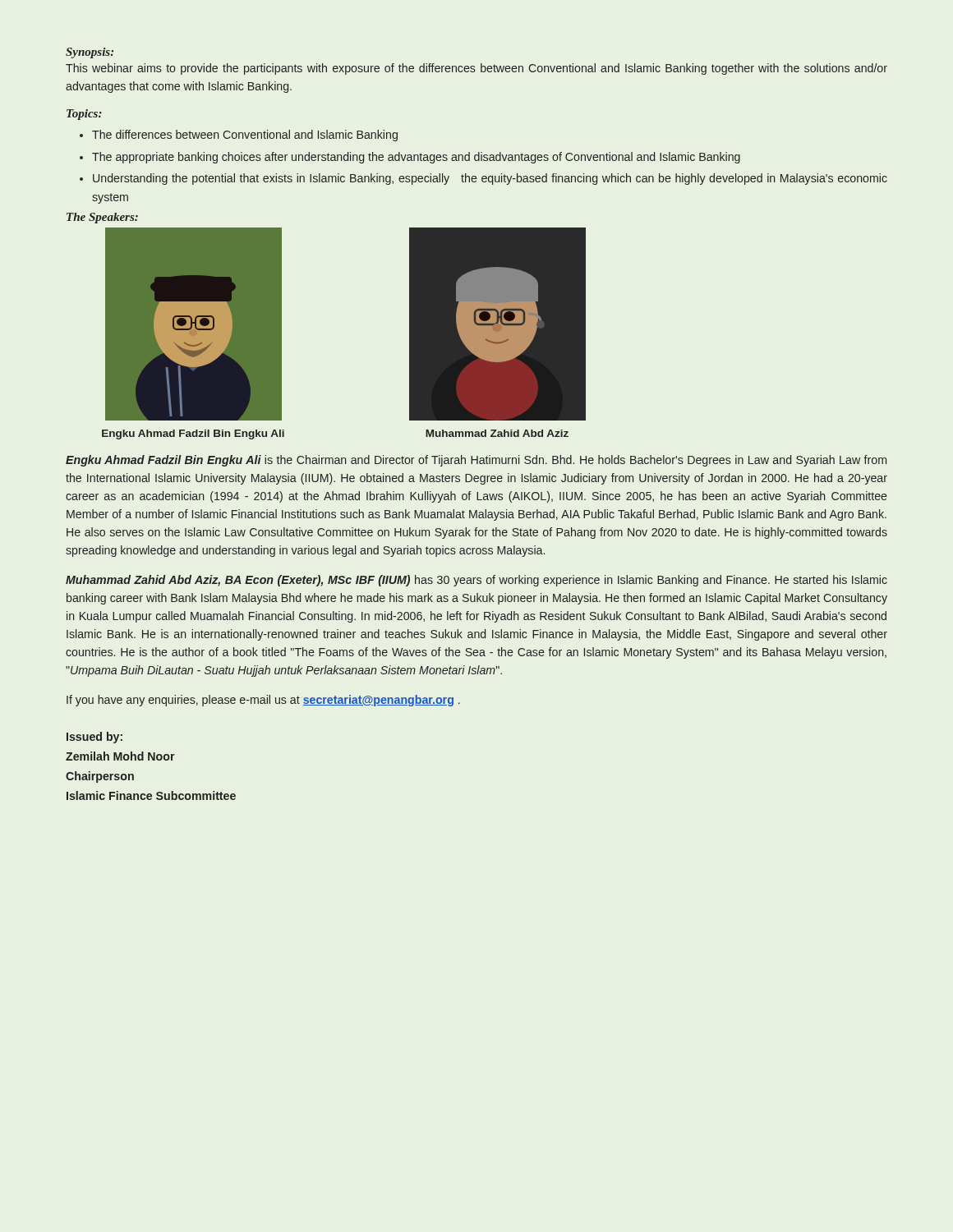Image resolution: width=953 pixels, height=1232 pixels.
Task: Click where it says "Engku Ahmad Fadzil Bin Engku Ali"
Action: click(x=193, y=433)
